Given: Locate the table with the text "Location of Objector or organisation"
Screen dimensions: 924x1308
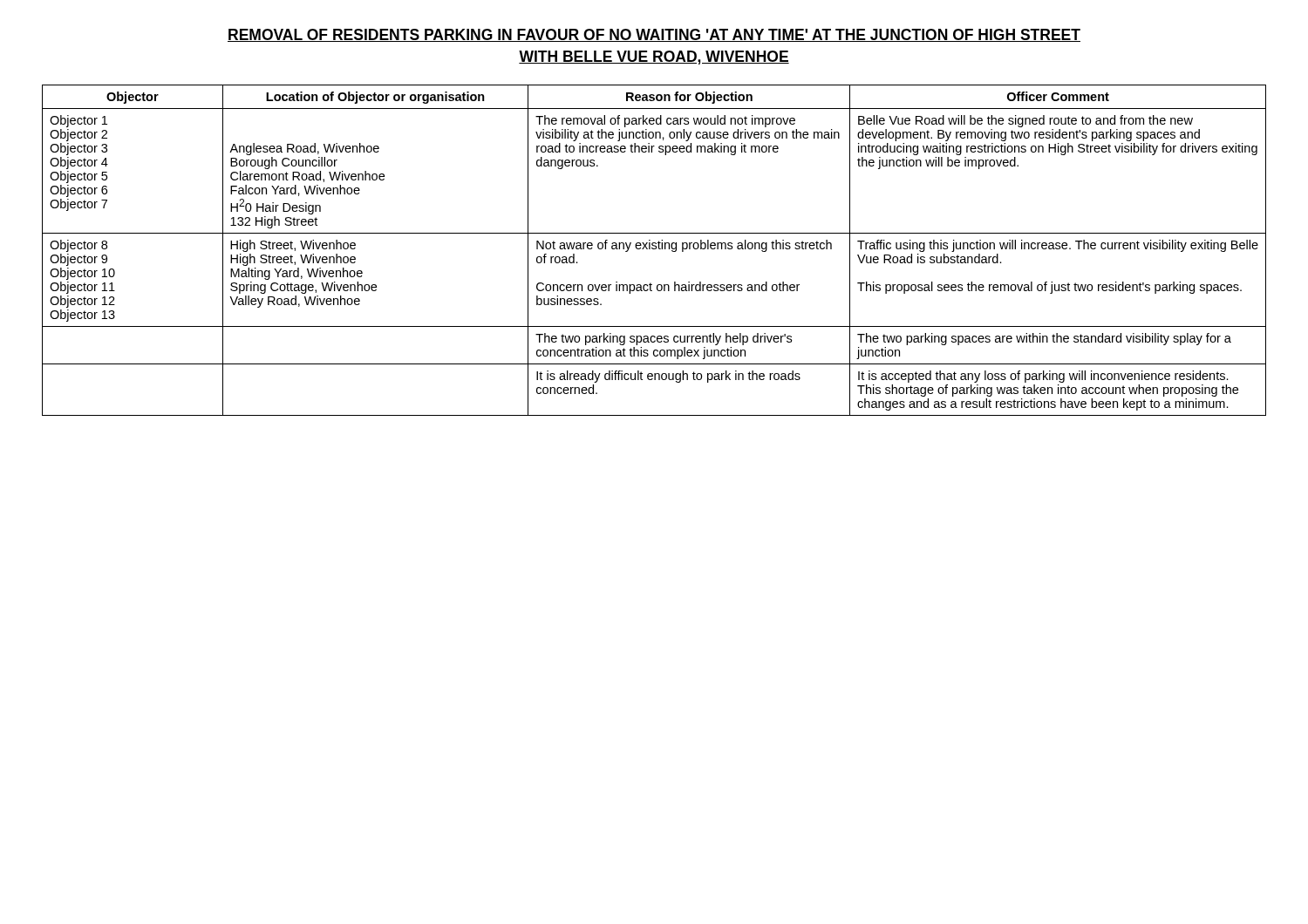Looking at the screenshot, I should pyautogui.click(x=654, y=250).
